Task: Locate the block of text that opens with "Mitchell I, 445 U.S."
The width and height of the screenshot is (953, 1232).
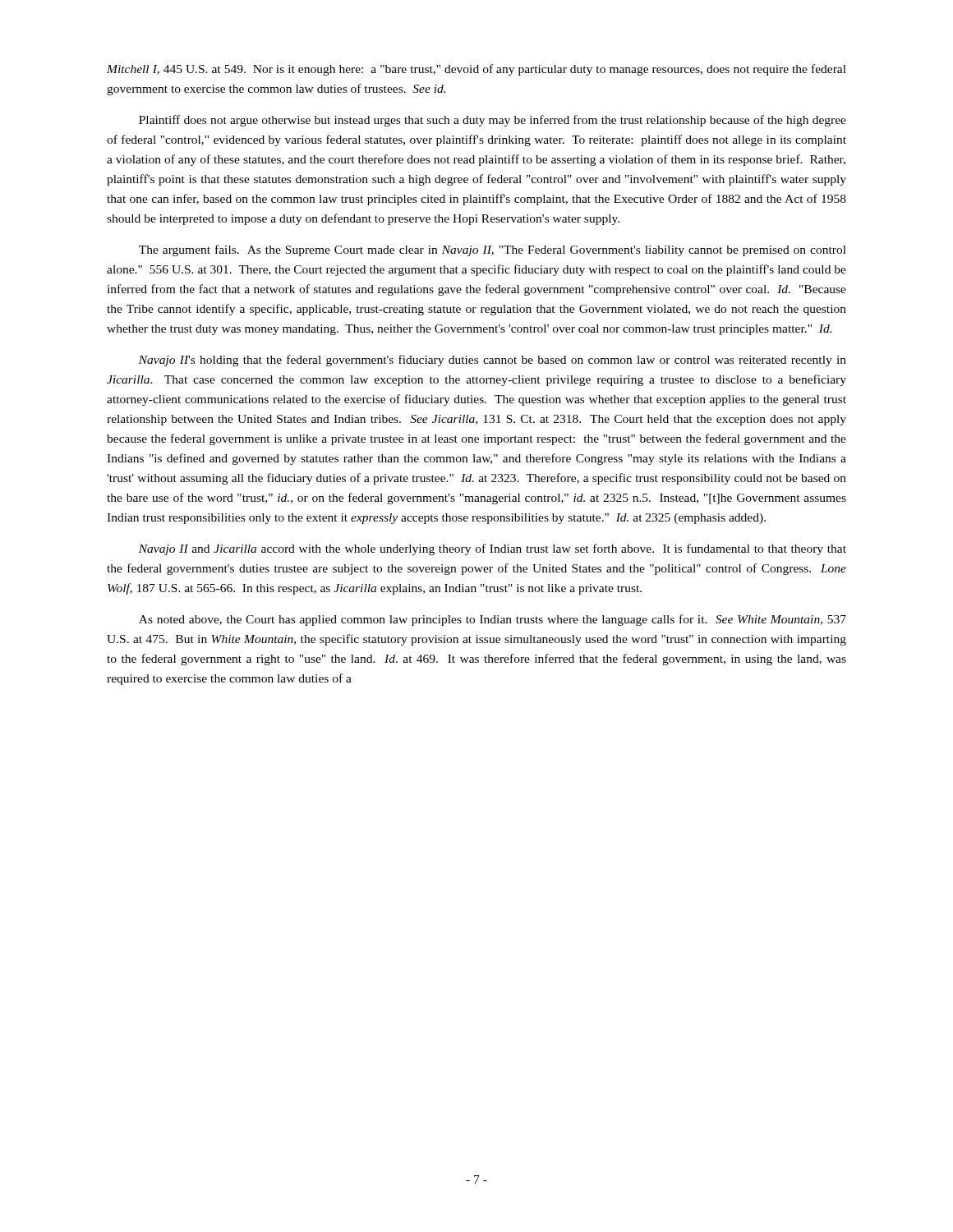Action: (x=476, y=79)
